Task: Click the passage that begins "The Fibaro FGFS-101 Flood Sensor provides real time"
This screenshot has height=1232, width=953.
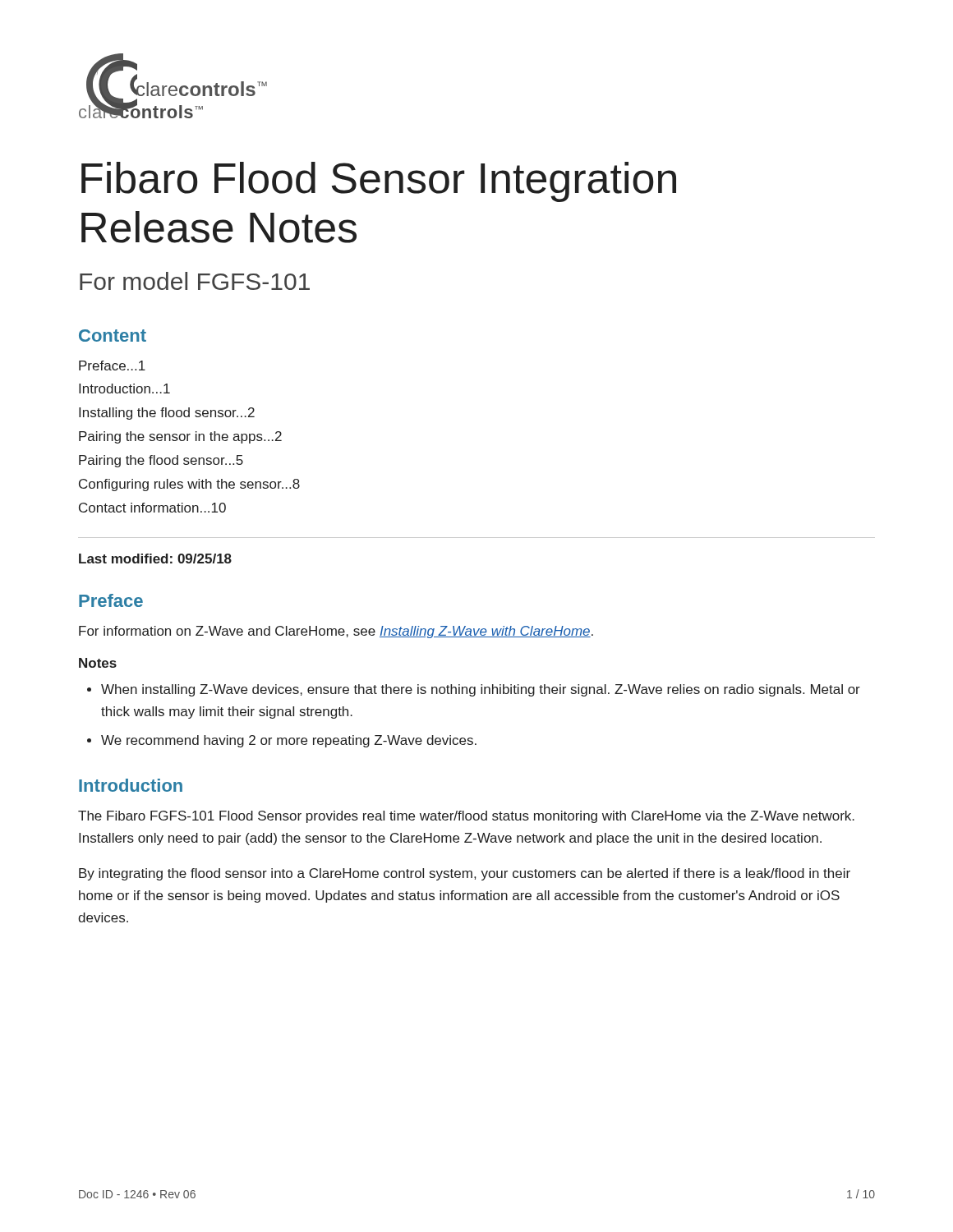Action: [x=467, y=827]
